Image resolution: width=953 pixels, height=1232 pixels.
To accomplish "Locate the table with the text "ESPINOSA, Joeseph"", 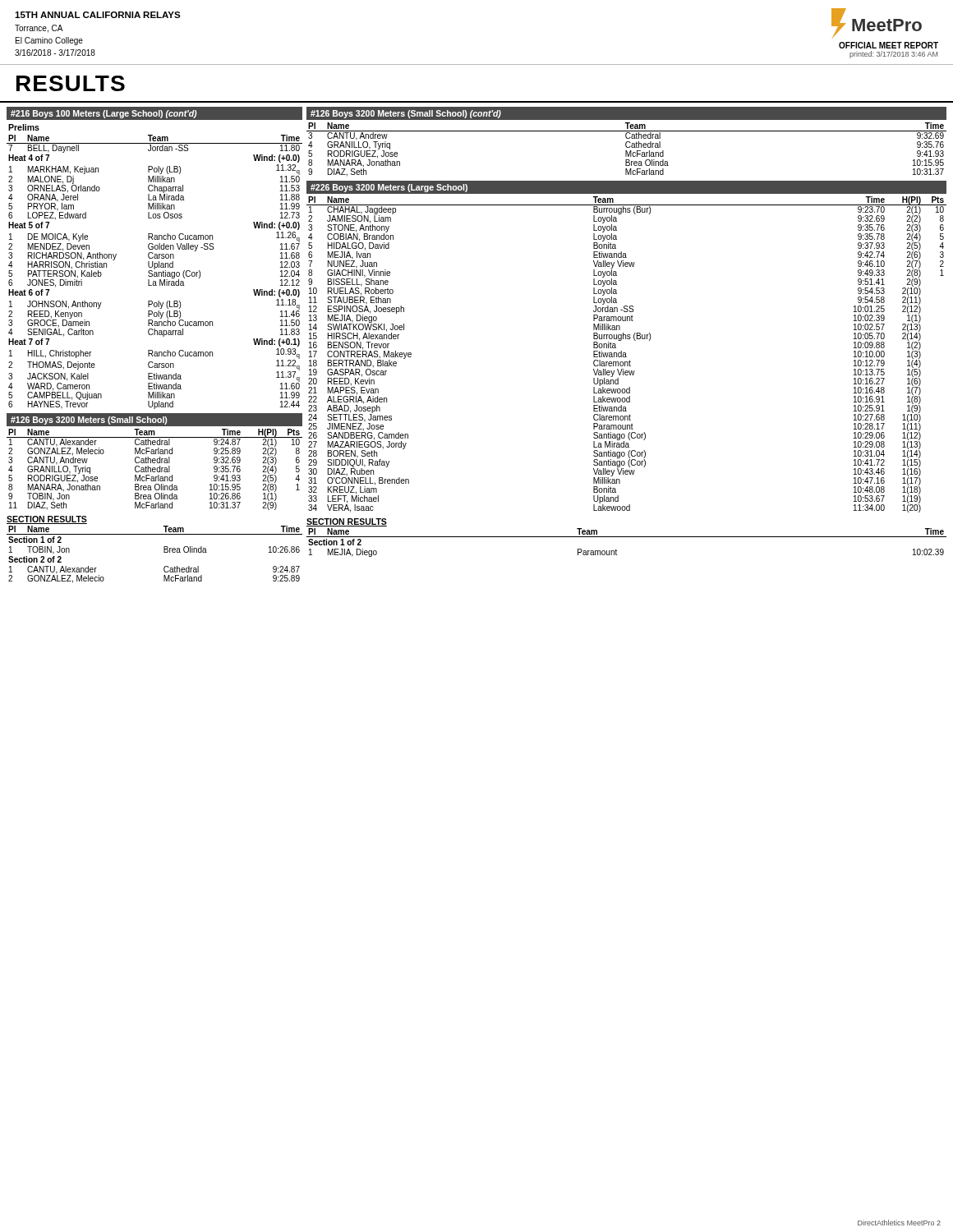I will pyautogui.click(x=626, y=354).
